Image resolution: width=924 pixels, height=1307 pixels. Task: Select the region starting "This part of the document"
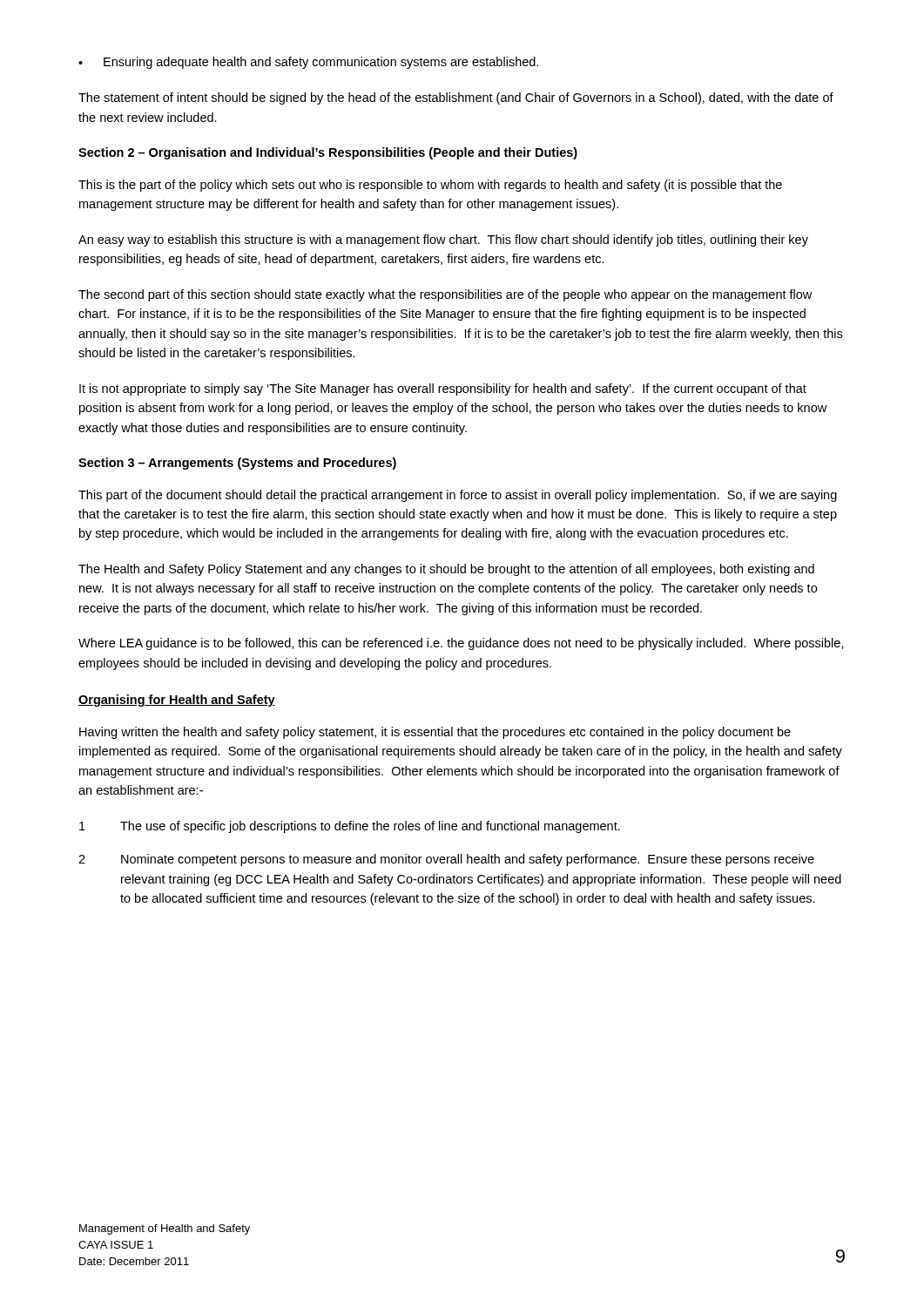point(458,514)
